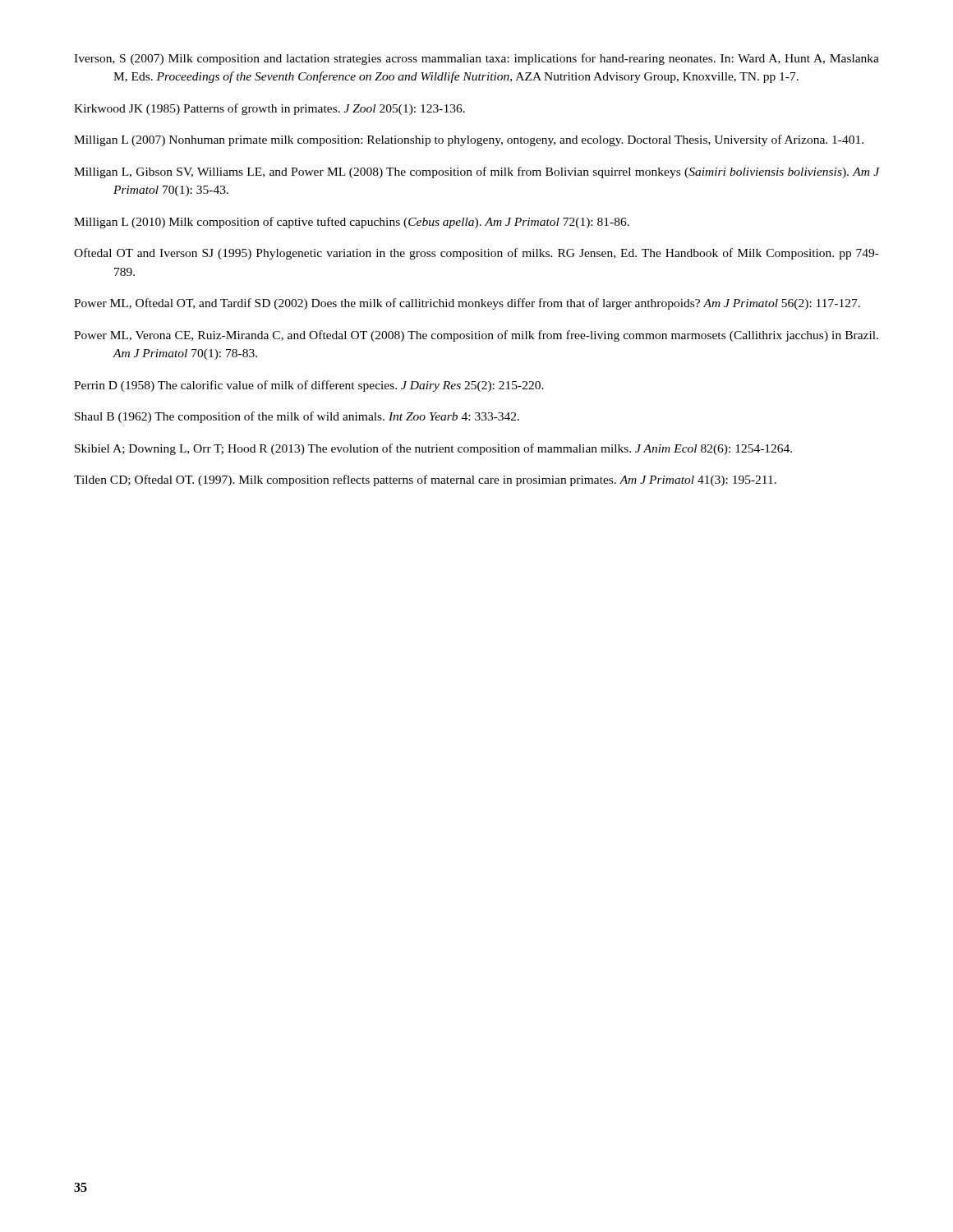Locate the list item containing "Shaul B (1962) The composition"
953x1232 pixels.
[297, 416]
